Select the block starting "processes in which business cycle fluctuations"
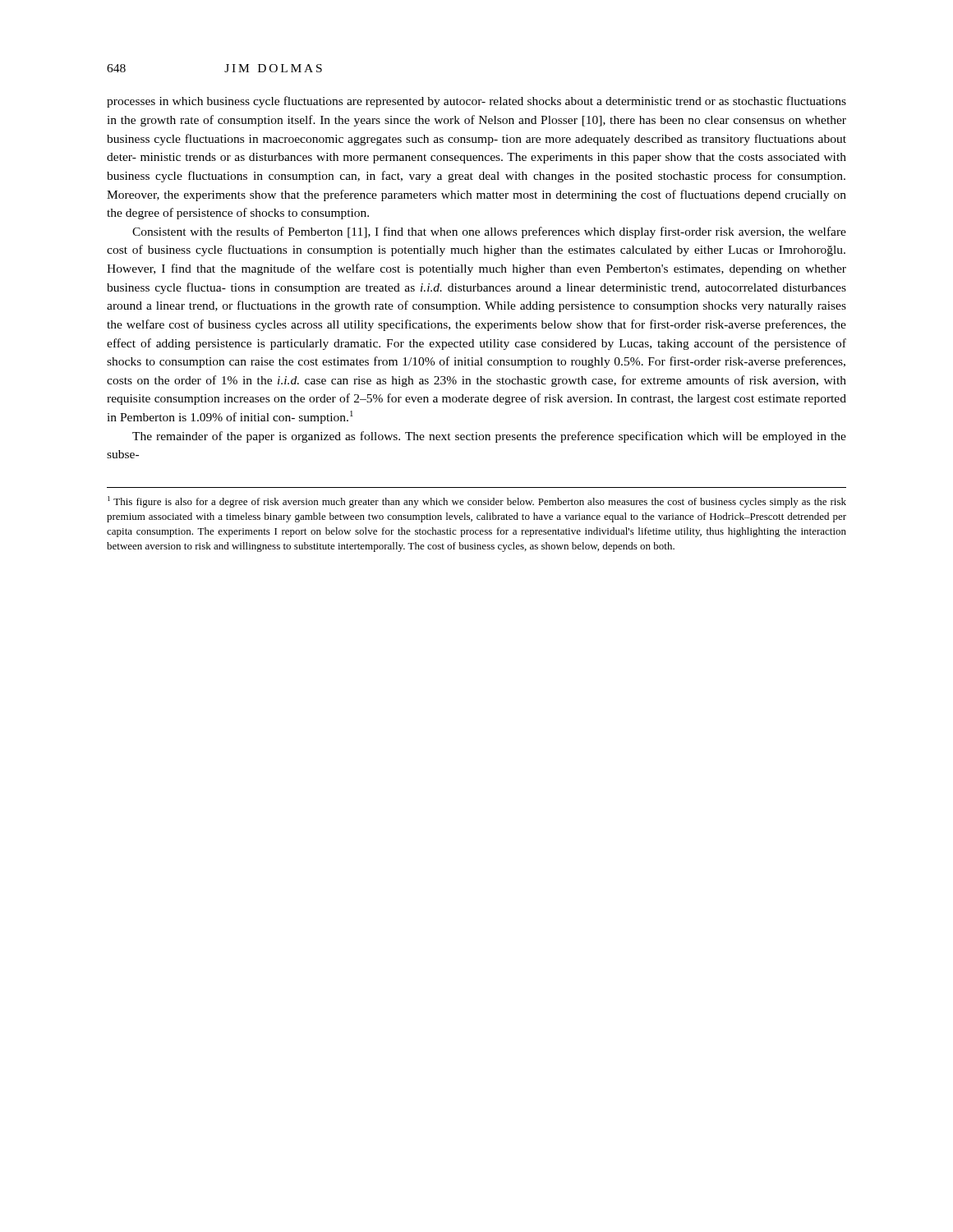 pos(476,278)
